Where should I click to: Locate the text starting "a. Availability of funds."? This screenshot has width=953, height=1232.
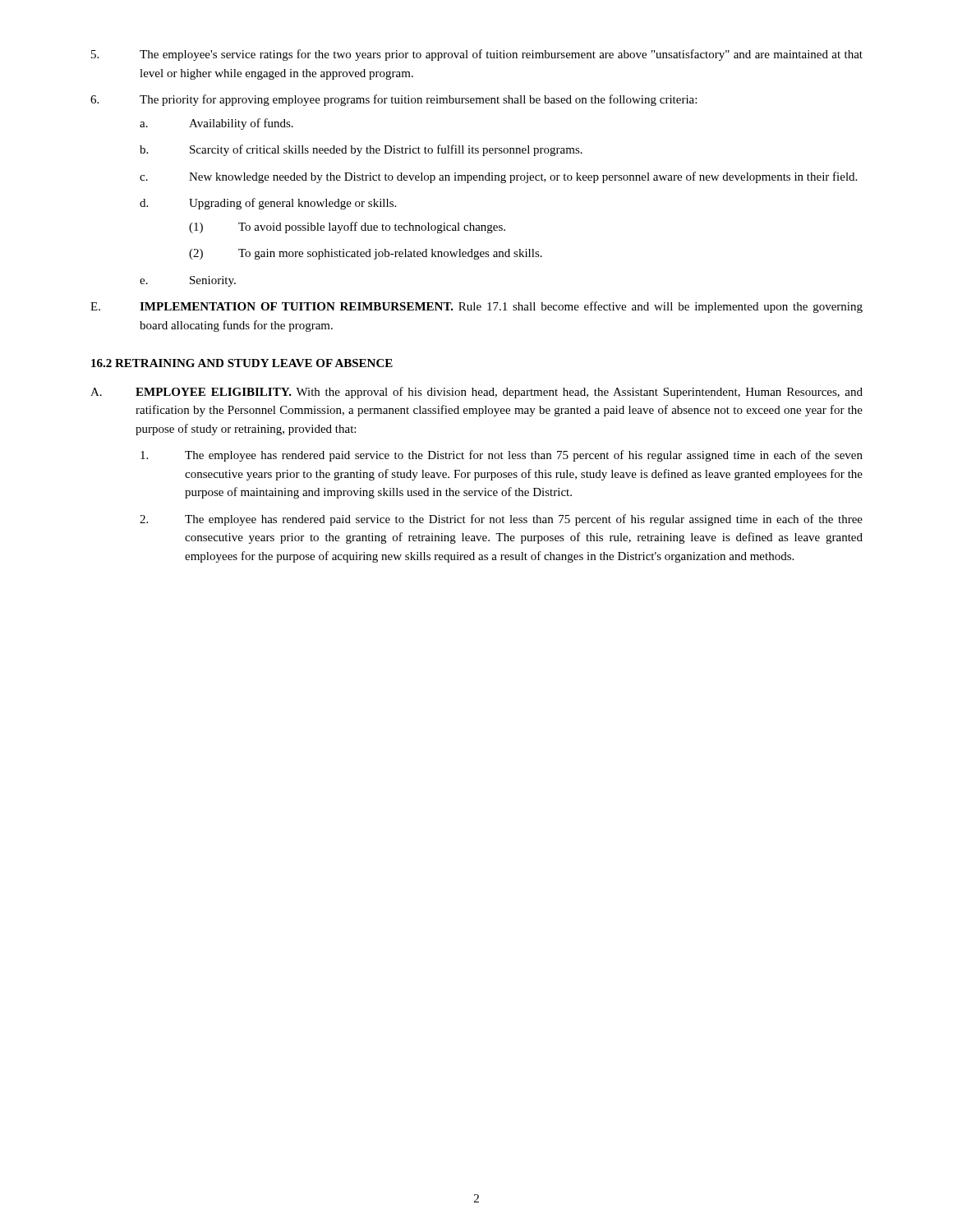tap(216, 124)
